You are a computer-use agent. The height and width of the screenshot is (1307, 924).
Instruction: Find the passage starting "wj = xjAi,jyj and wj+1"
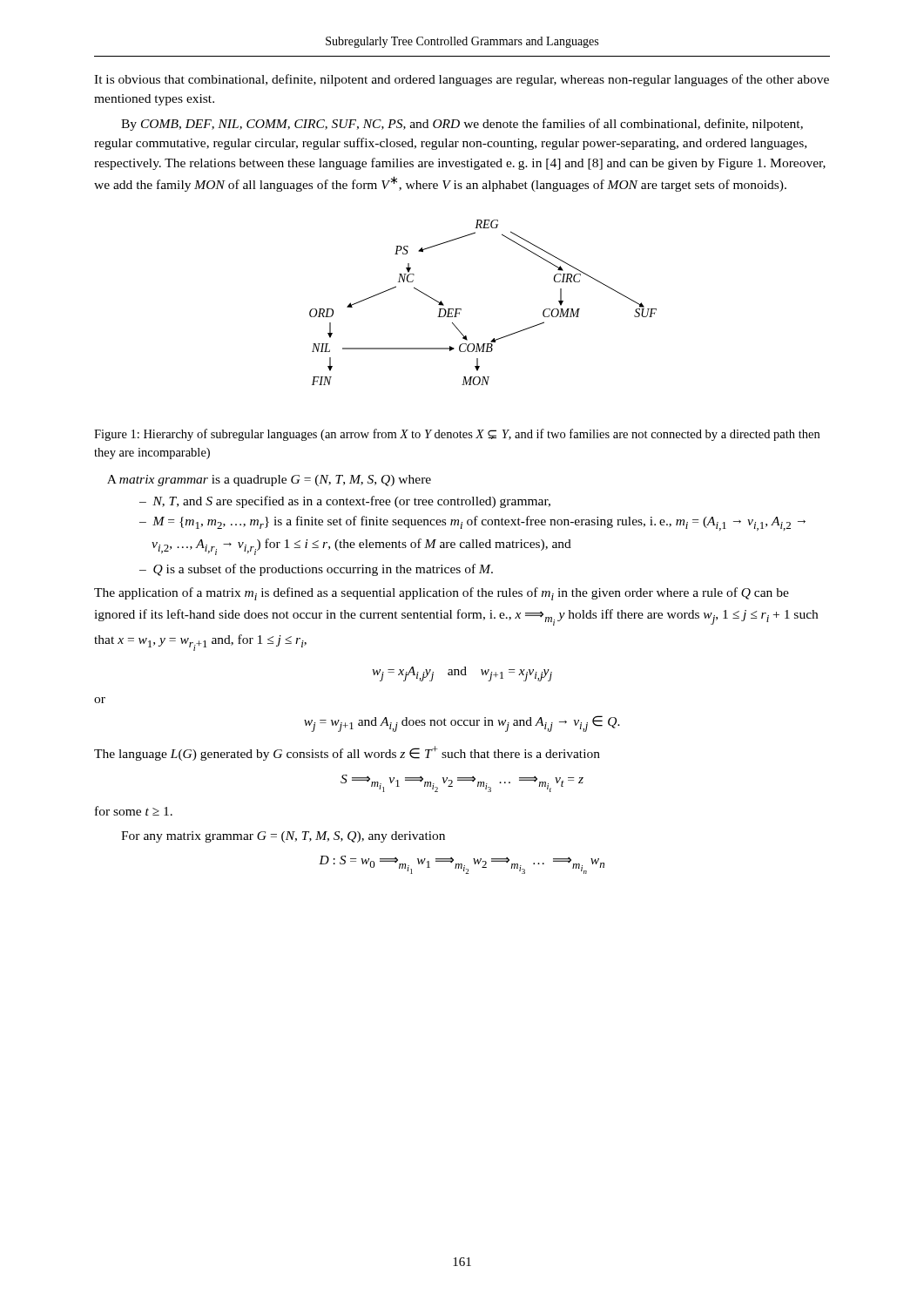(x=462, y=672)
